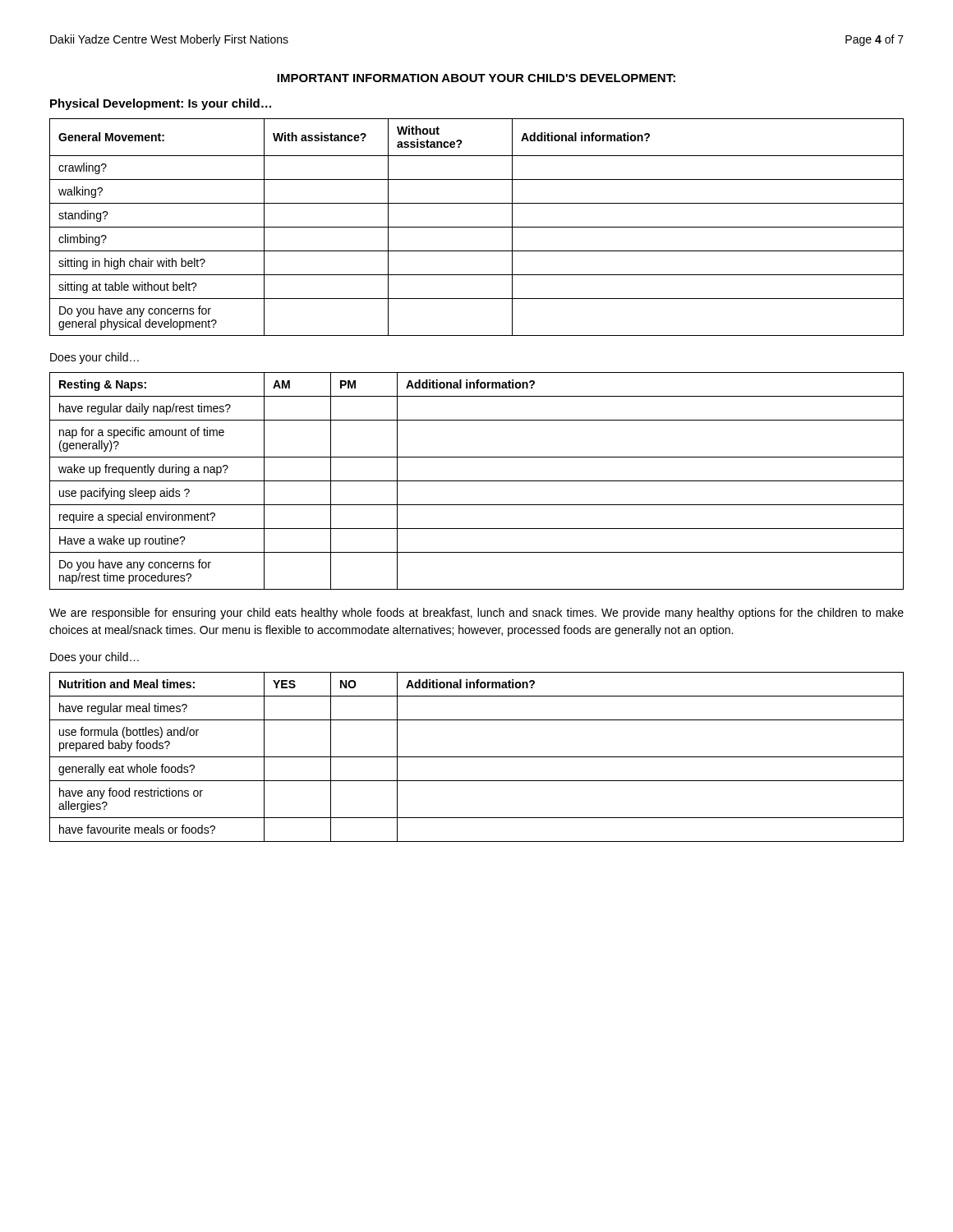This screenshot has width=953, height=1232.
Task: Locate a section header
Action: [476, 78]
